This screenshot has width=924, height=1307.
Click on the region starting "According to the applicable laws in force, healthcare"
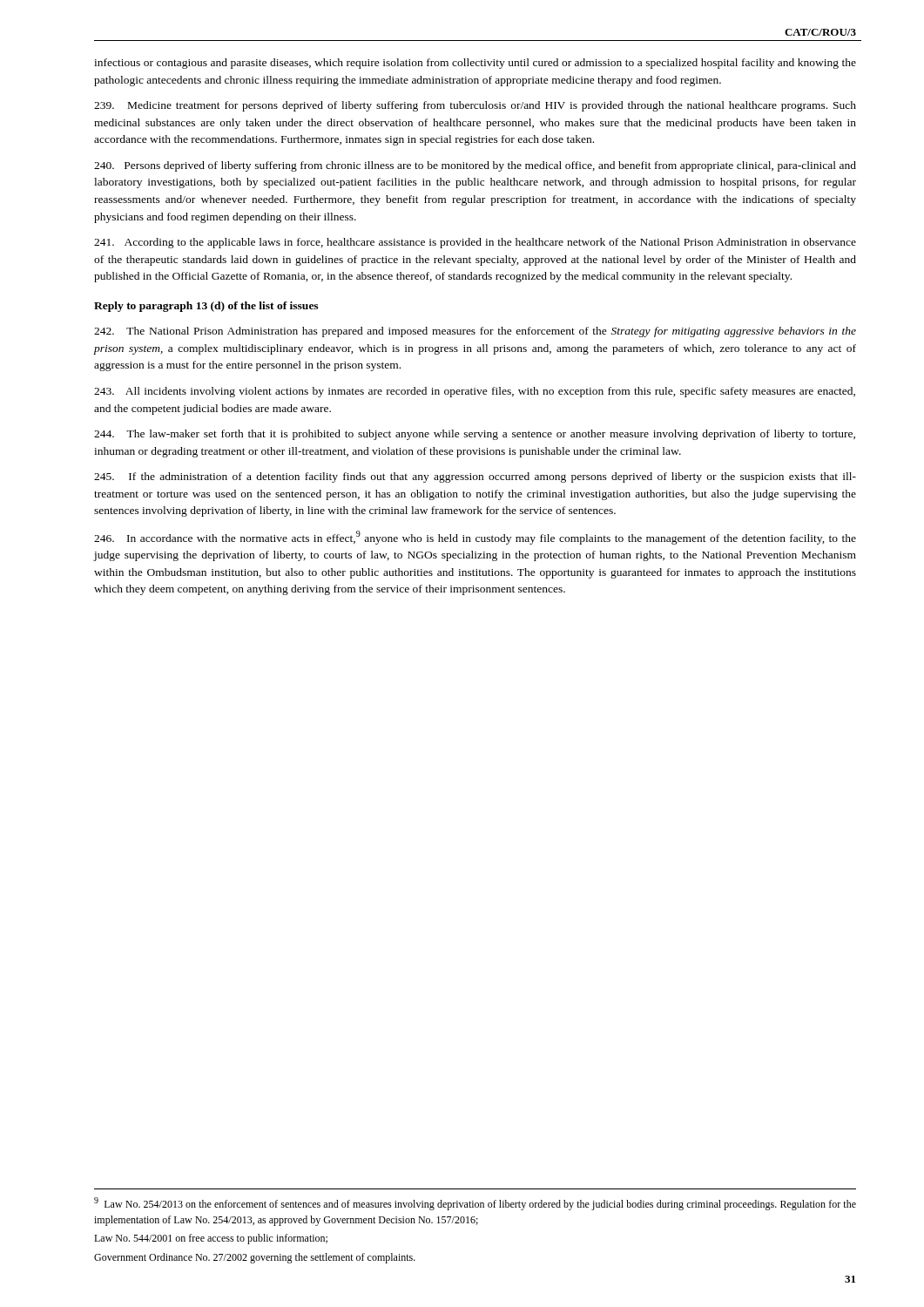(x=475, y=259)
